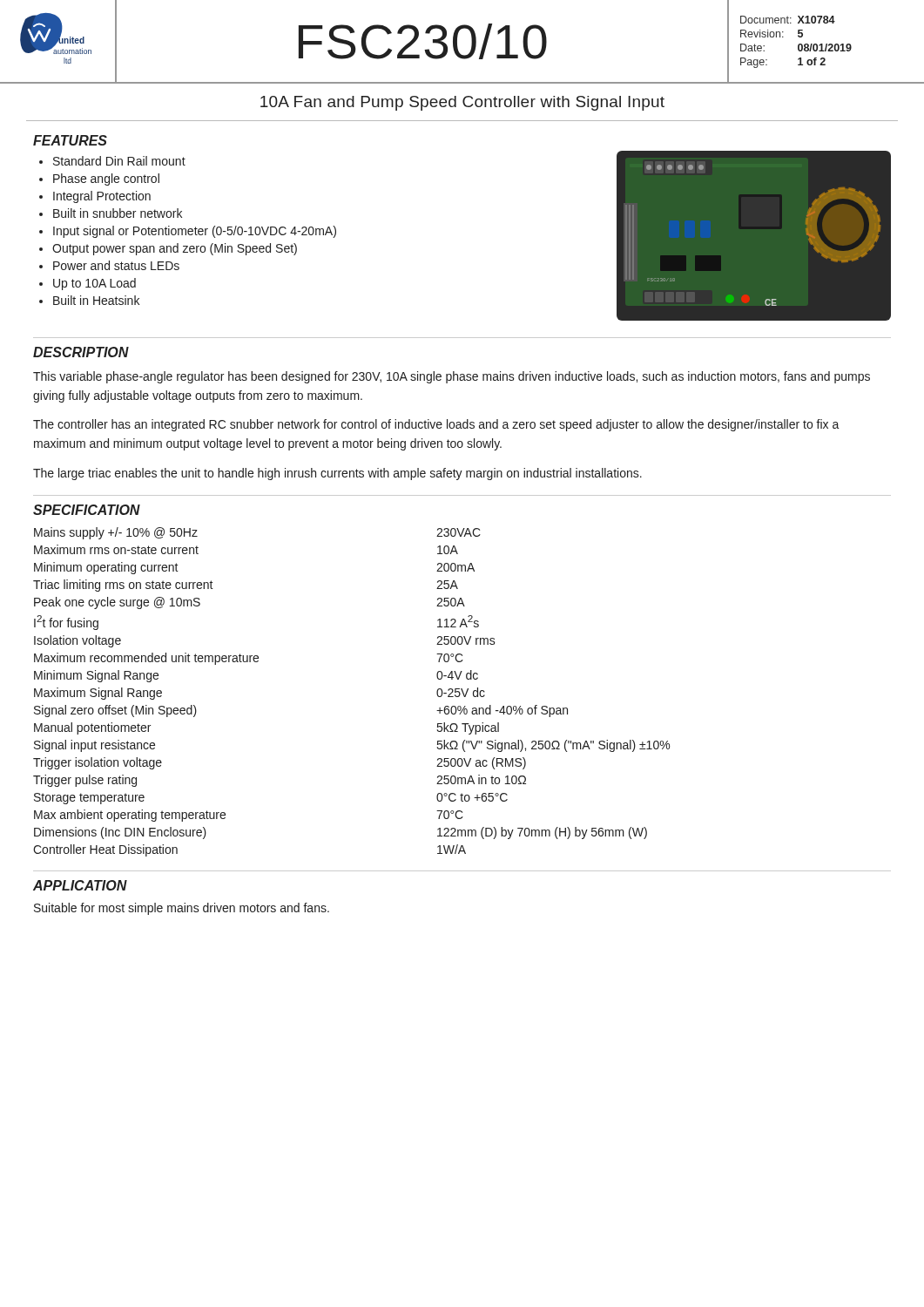
Task: Click on the list item that reads "Built in Heatsink"
Action: [x=96, y=301]
